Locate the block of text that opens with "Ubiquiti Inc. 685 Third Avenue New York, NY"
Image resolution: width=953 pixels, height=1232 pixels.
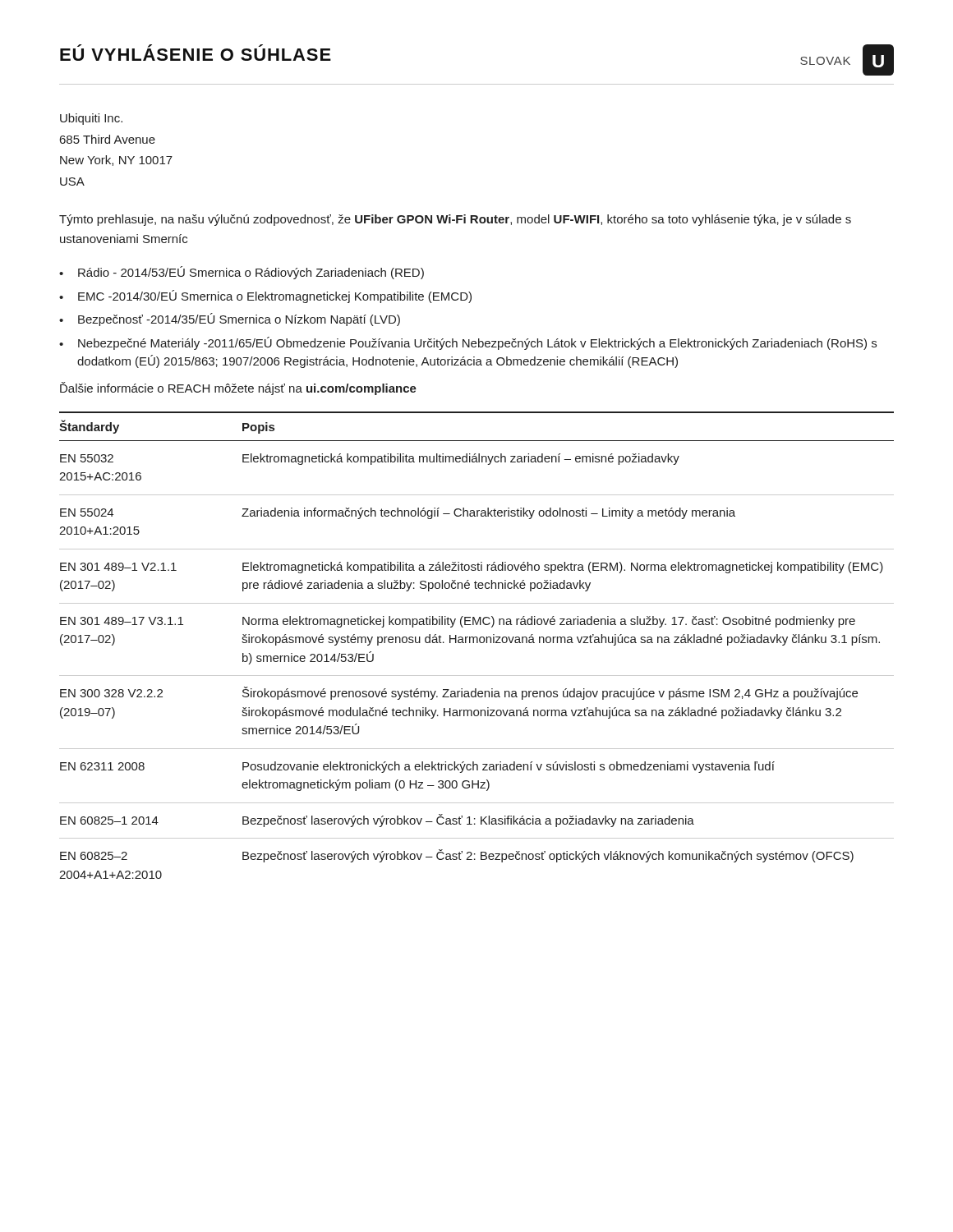coord(116,149)
